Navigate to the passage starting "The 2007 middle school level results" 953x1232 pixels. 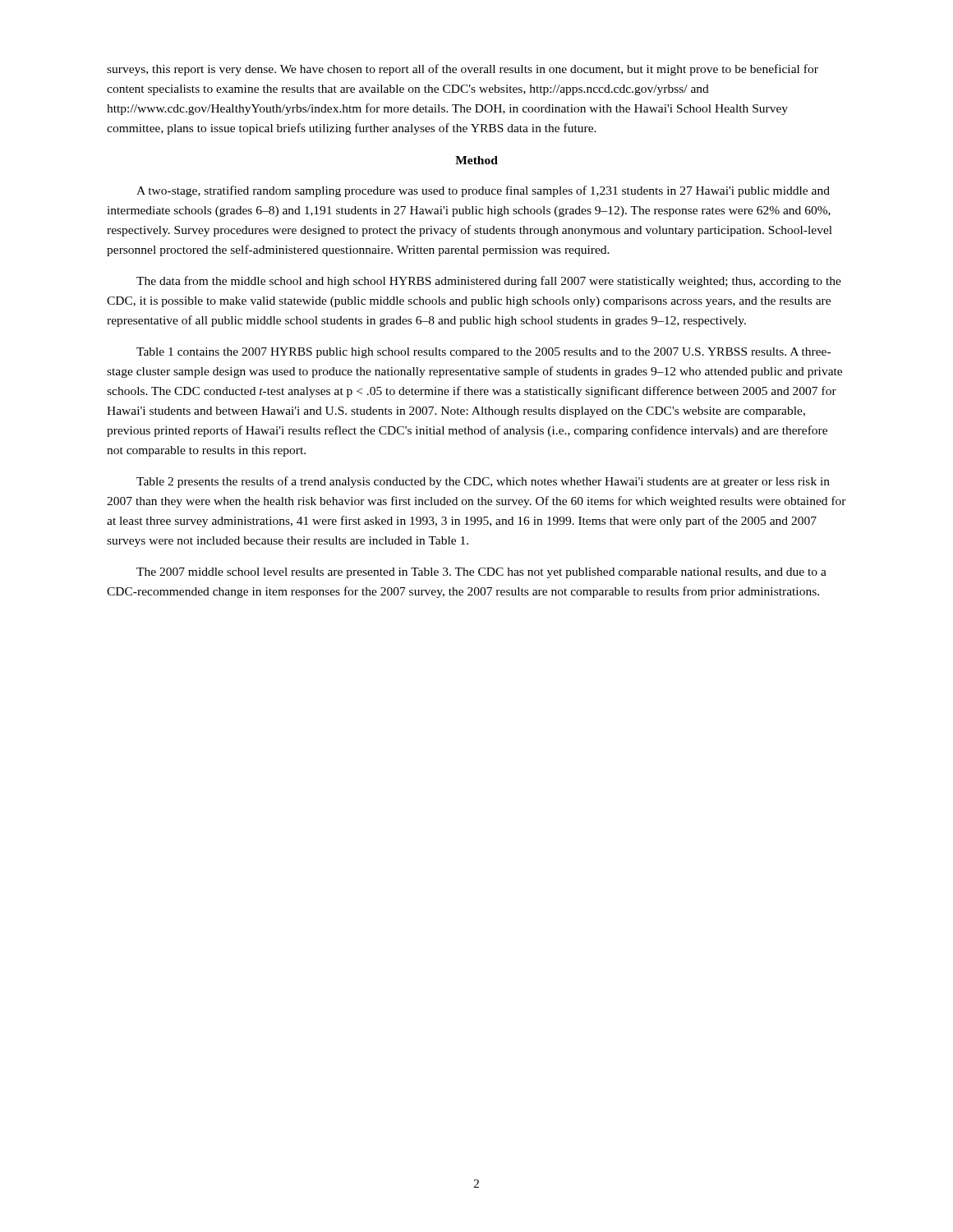(x=467, y=581)
